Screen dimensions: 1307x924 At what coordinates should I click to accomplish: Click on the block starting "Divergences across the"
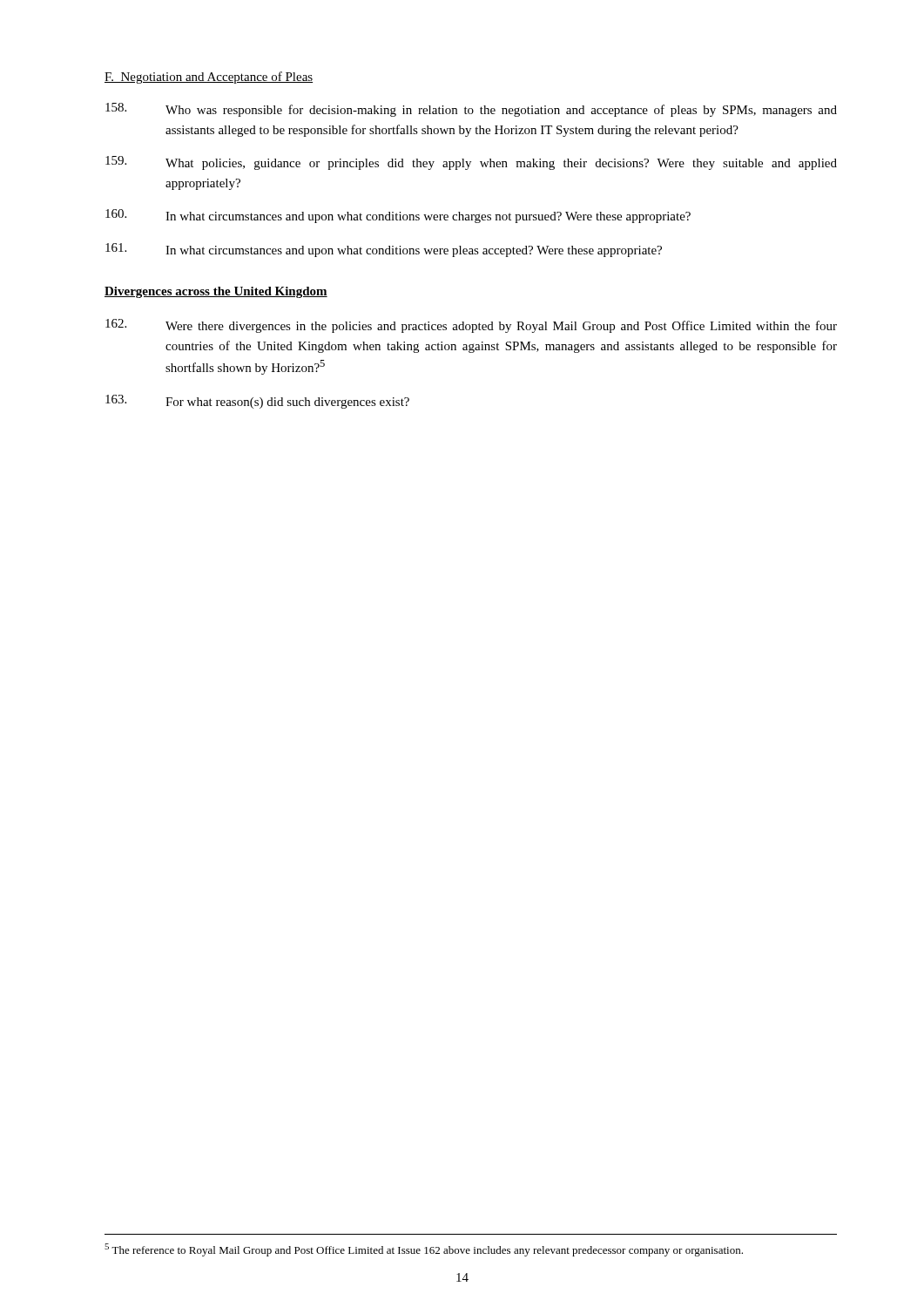[x=216, y=291]
